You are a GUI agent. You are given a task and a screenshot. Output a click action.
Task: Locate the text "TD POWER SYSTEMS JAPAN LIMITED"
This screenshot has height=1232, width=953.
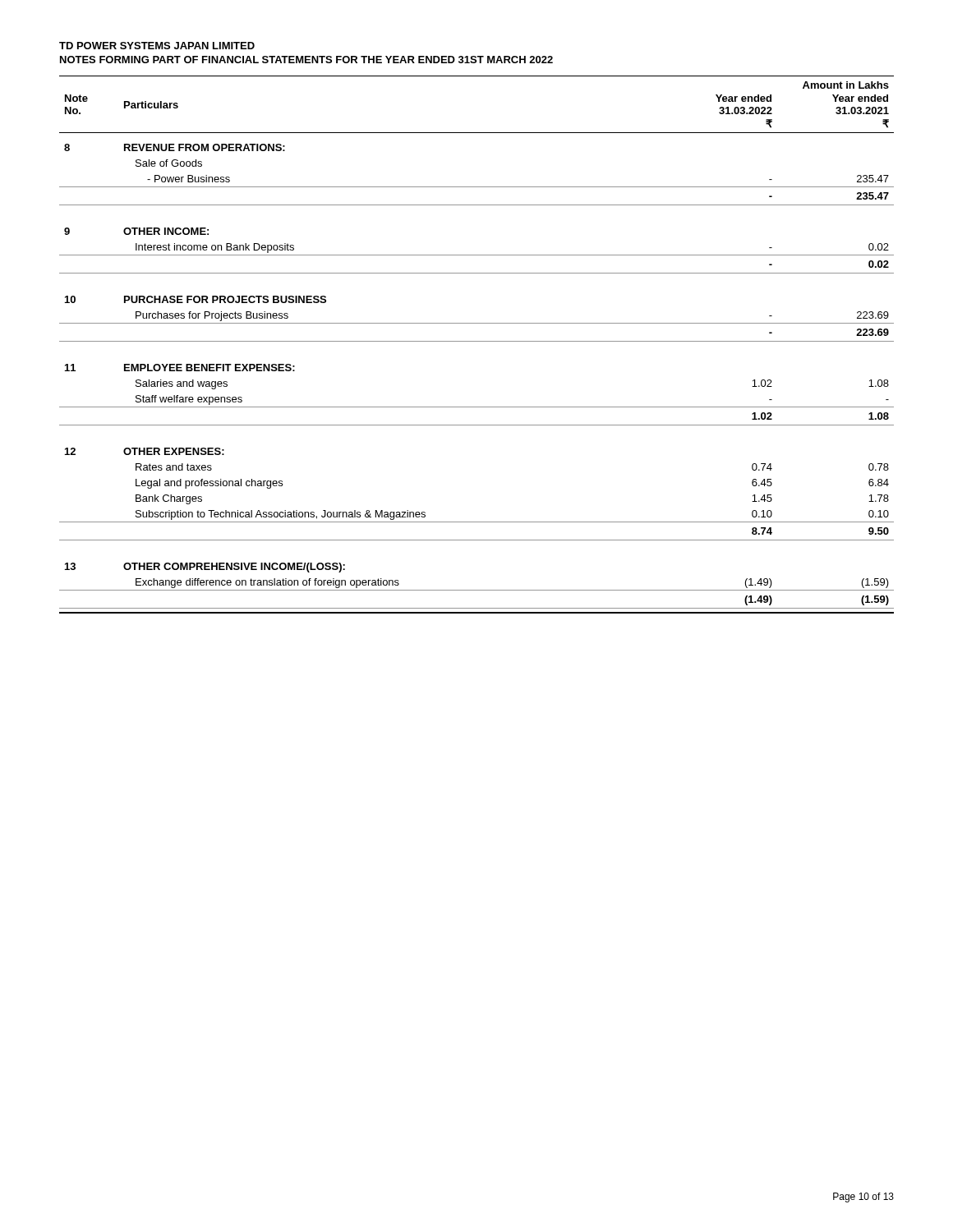coord(157,46)
